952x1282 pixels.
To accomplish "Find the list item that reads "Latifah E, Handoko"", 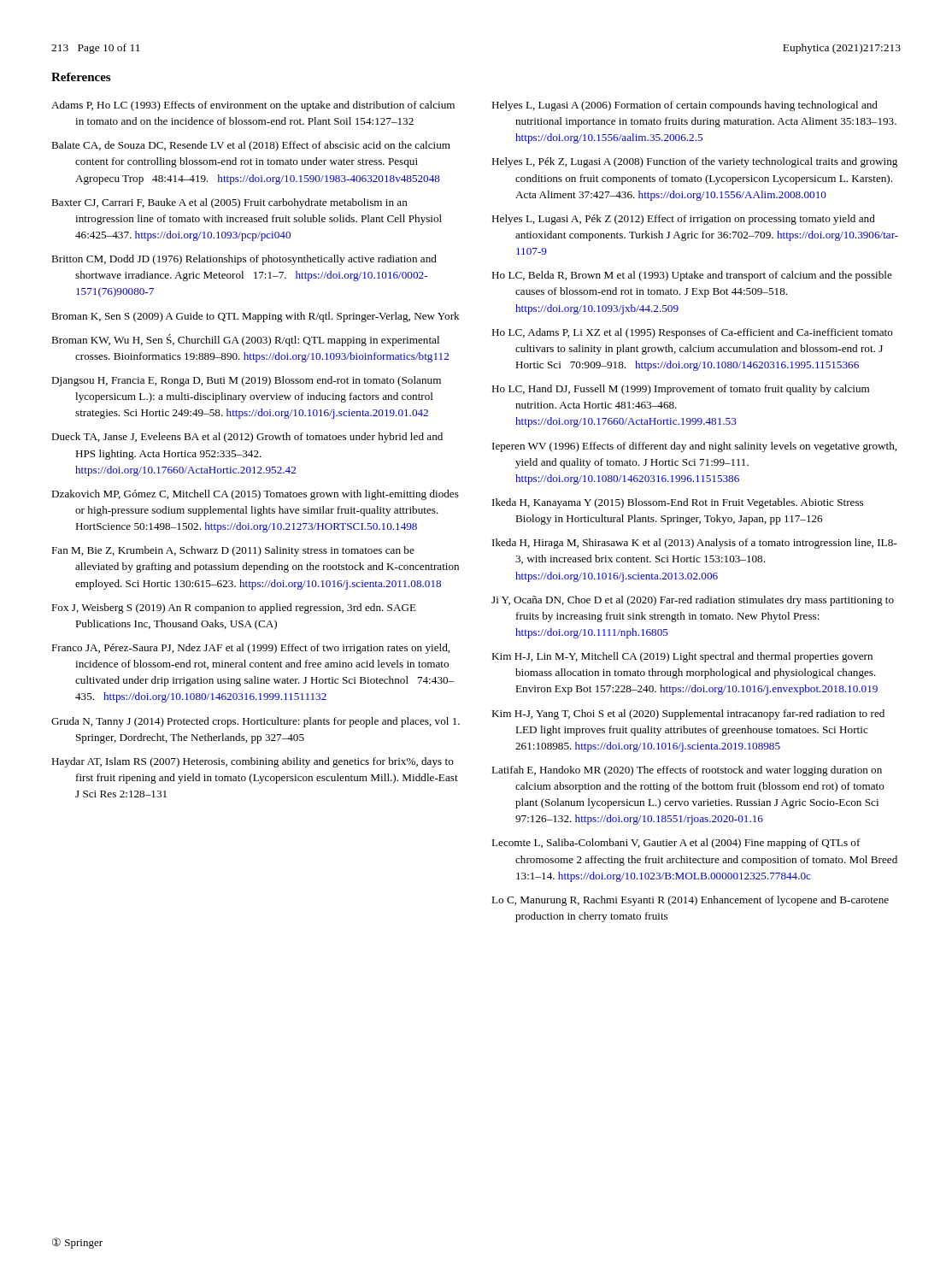I will (688, 794).
